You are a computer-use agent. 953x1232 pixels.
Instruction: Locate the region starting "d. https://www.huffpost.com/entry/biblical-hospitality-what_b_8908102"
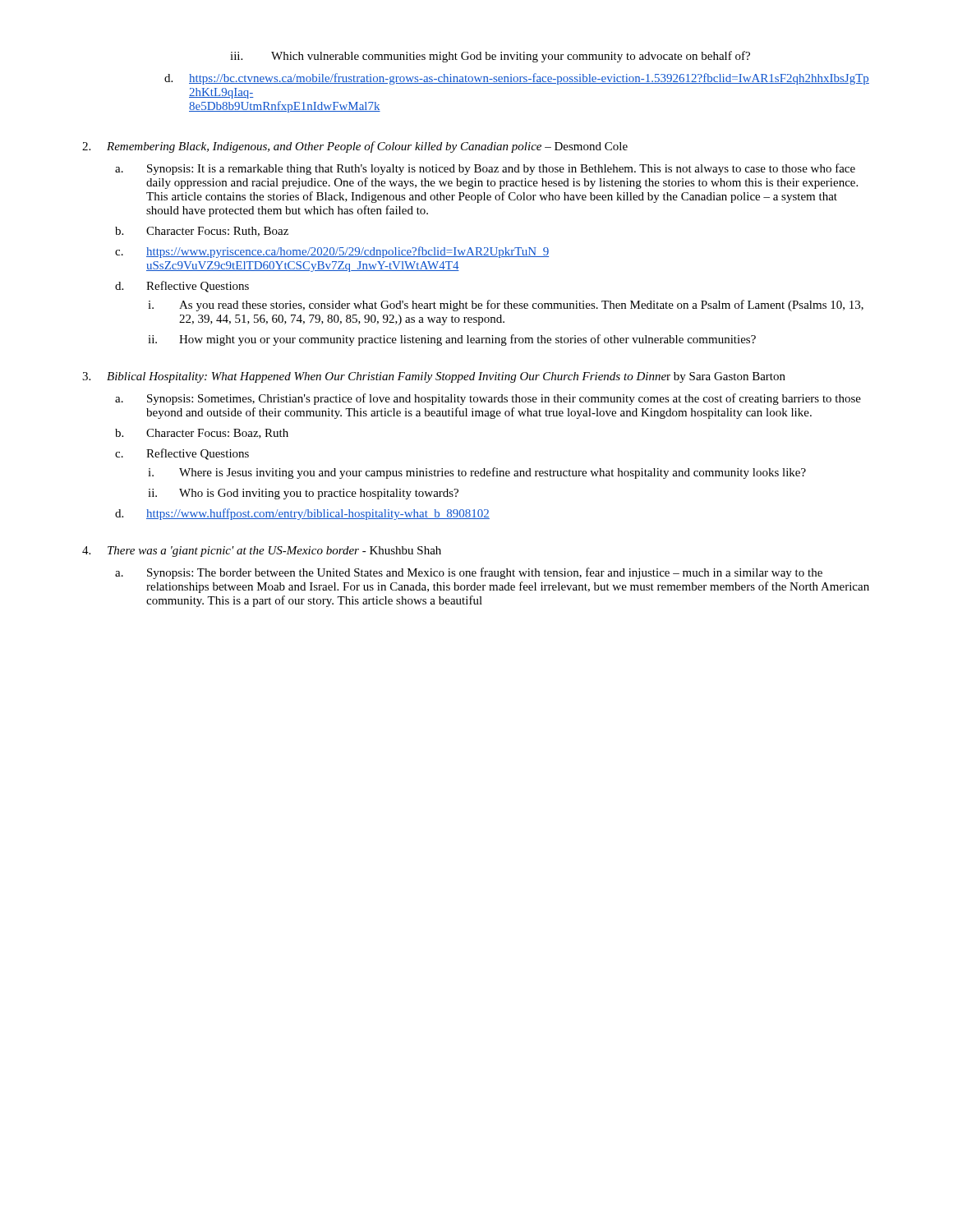coord(302,514)
